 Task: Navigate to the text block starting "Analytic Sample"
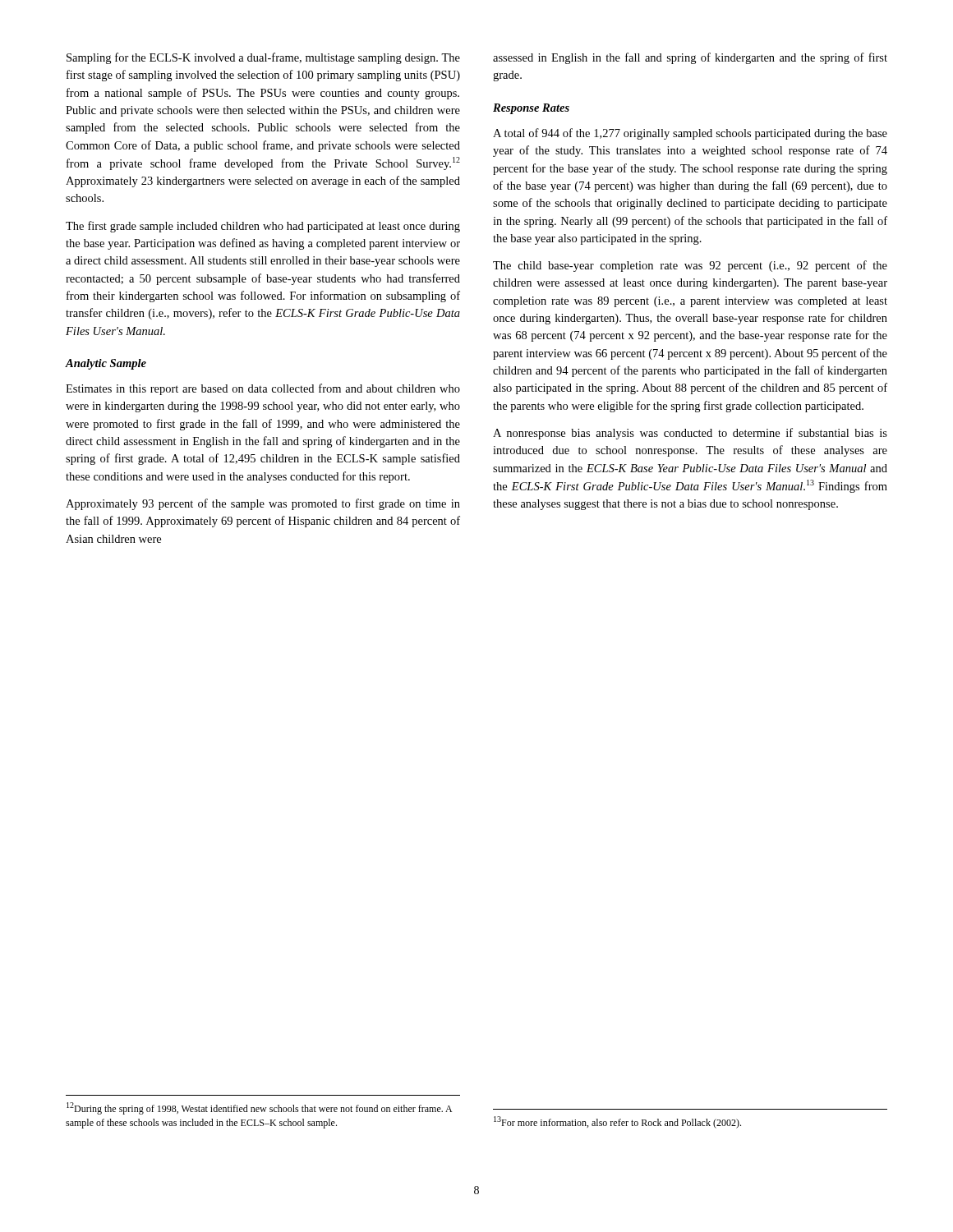point(106,363)
